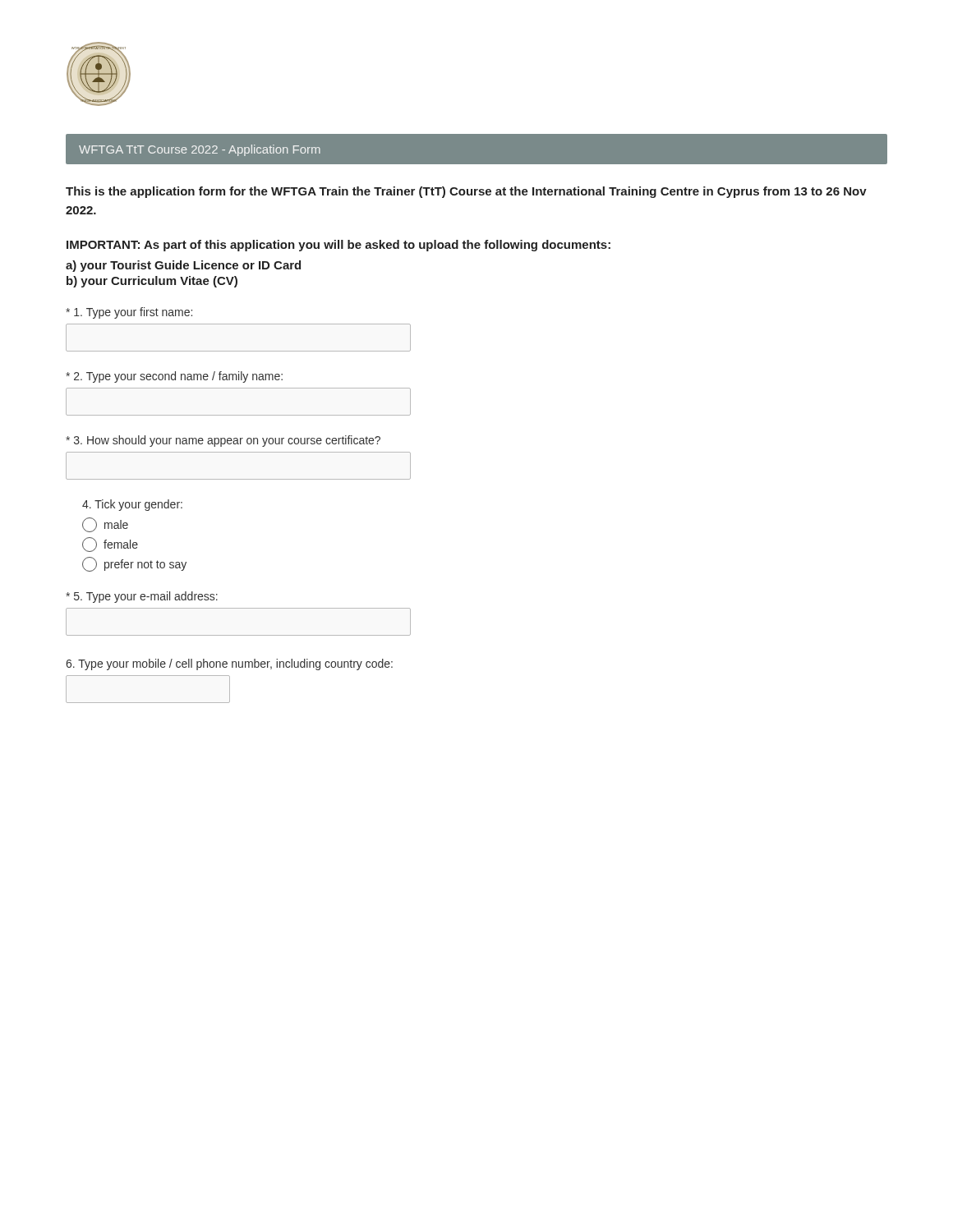Select the text that reads "Tick your gender:"
The image size is (953, 1232).
point(133,504)
